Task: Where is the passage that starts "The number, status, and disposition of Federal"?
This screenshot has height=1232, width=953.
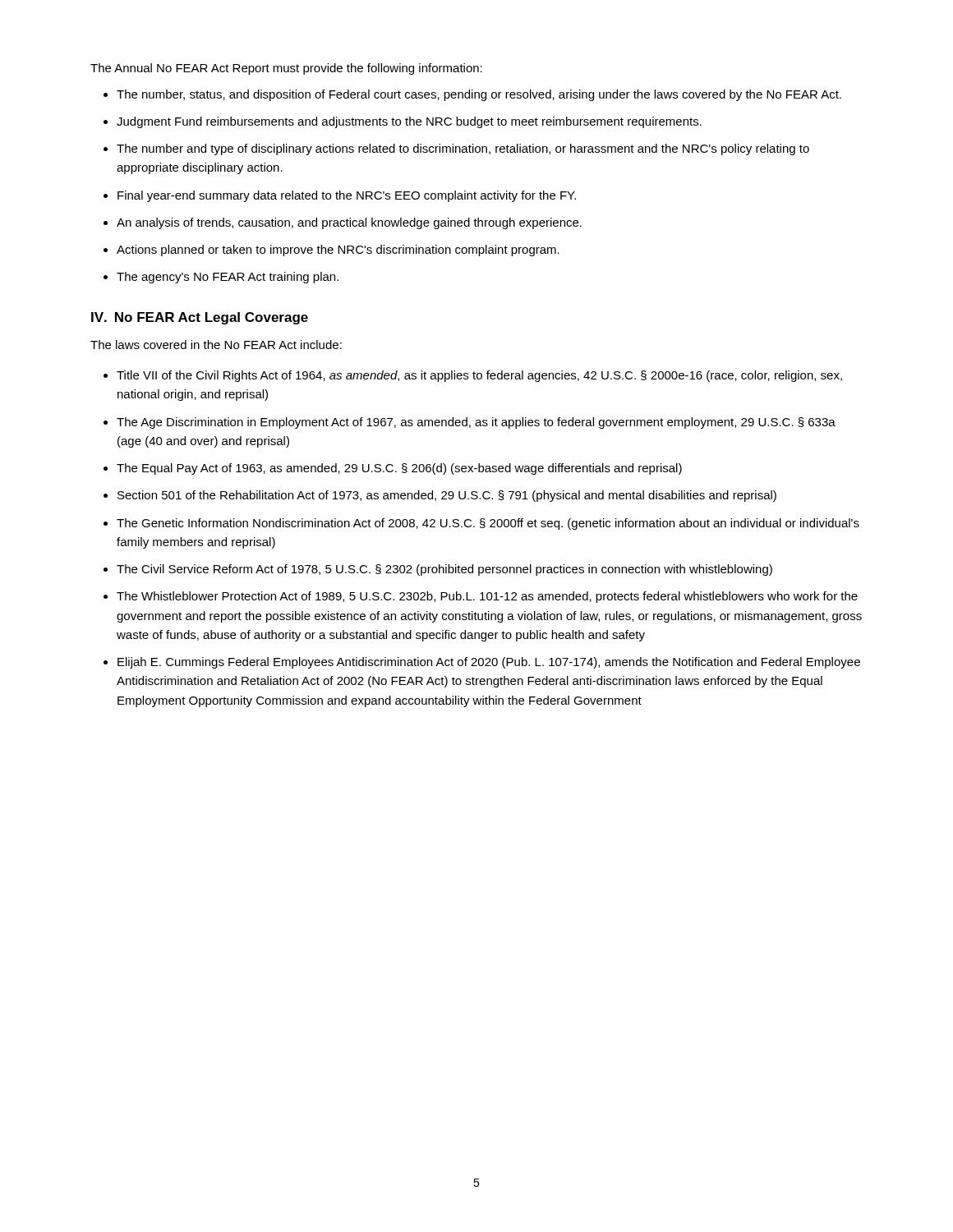Action: coord(479,94)
